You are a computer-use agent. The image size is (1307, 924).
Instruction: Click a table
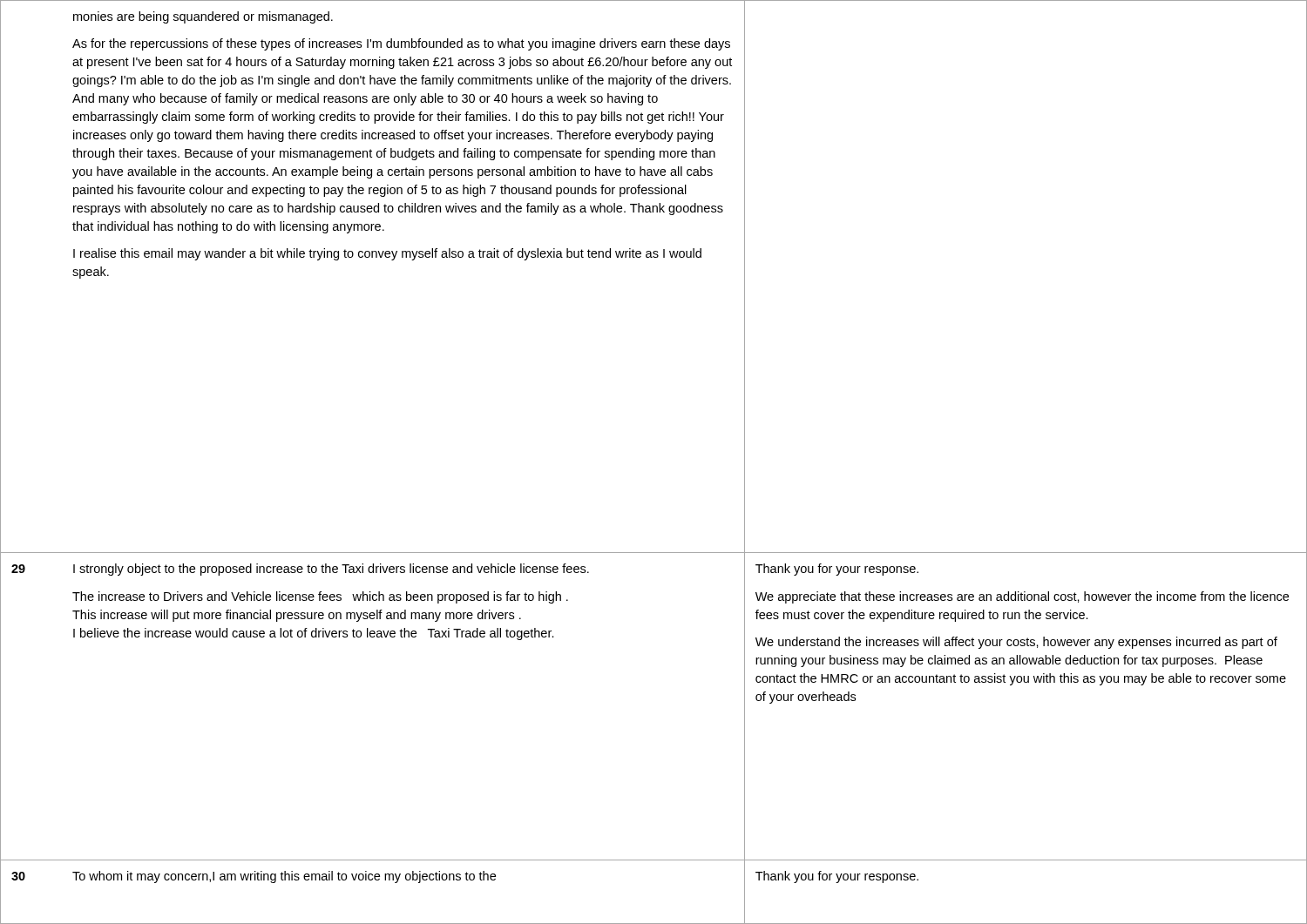(654, 462)
